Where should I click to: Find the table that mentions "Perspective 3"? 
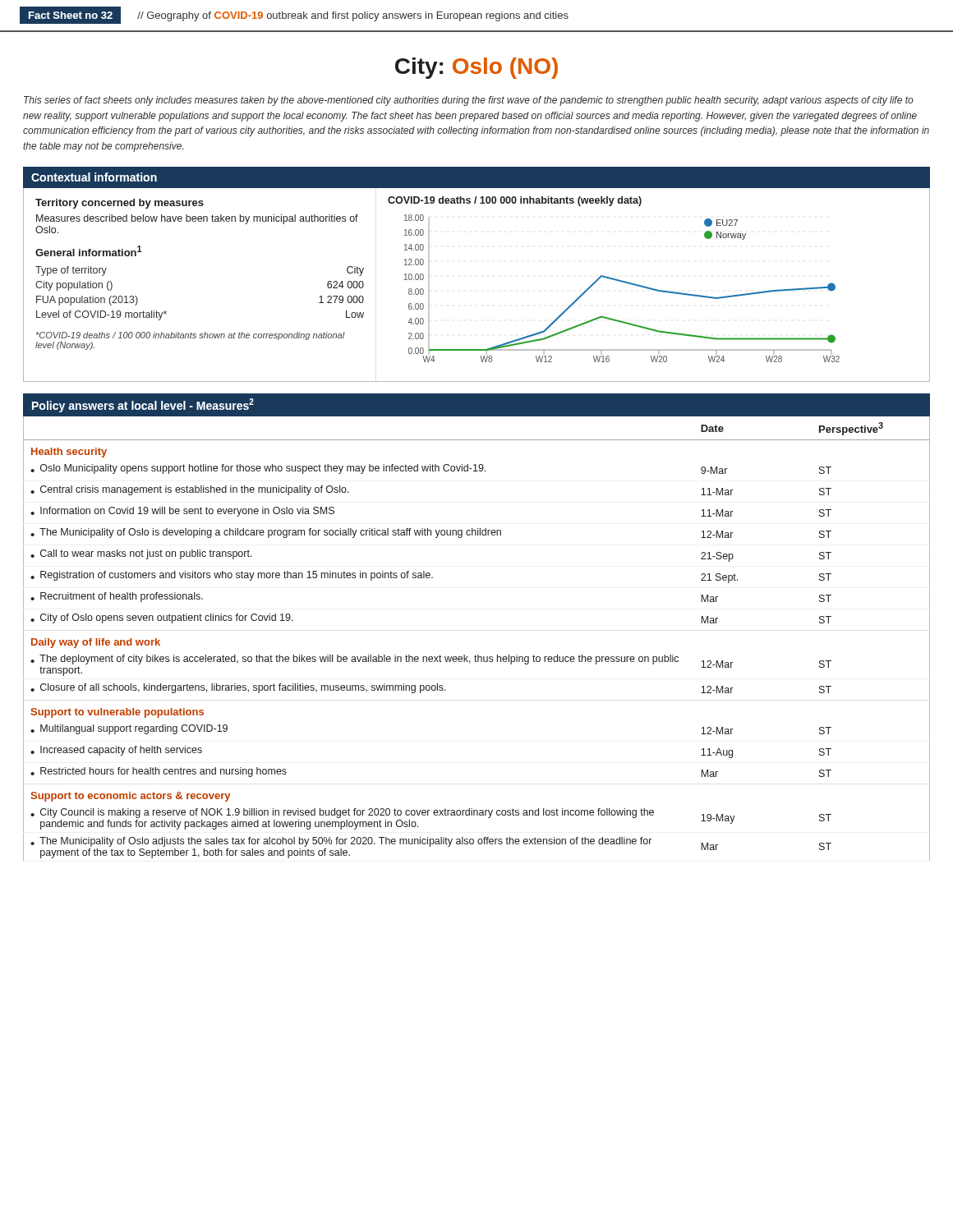tap(476, 639)
